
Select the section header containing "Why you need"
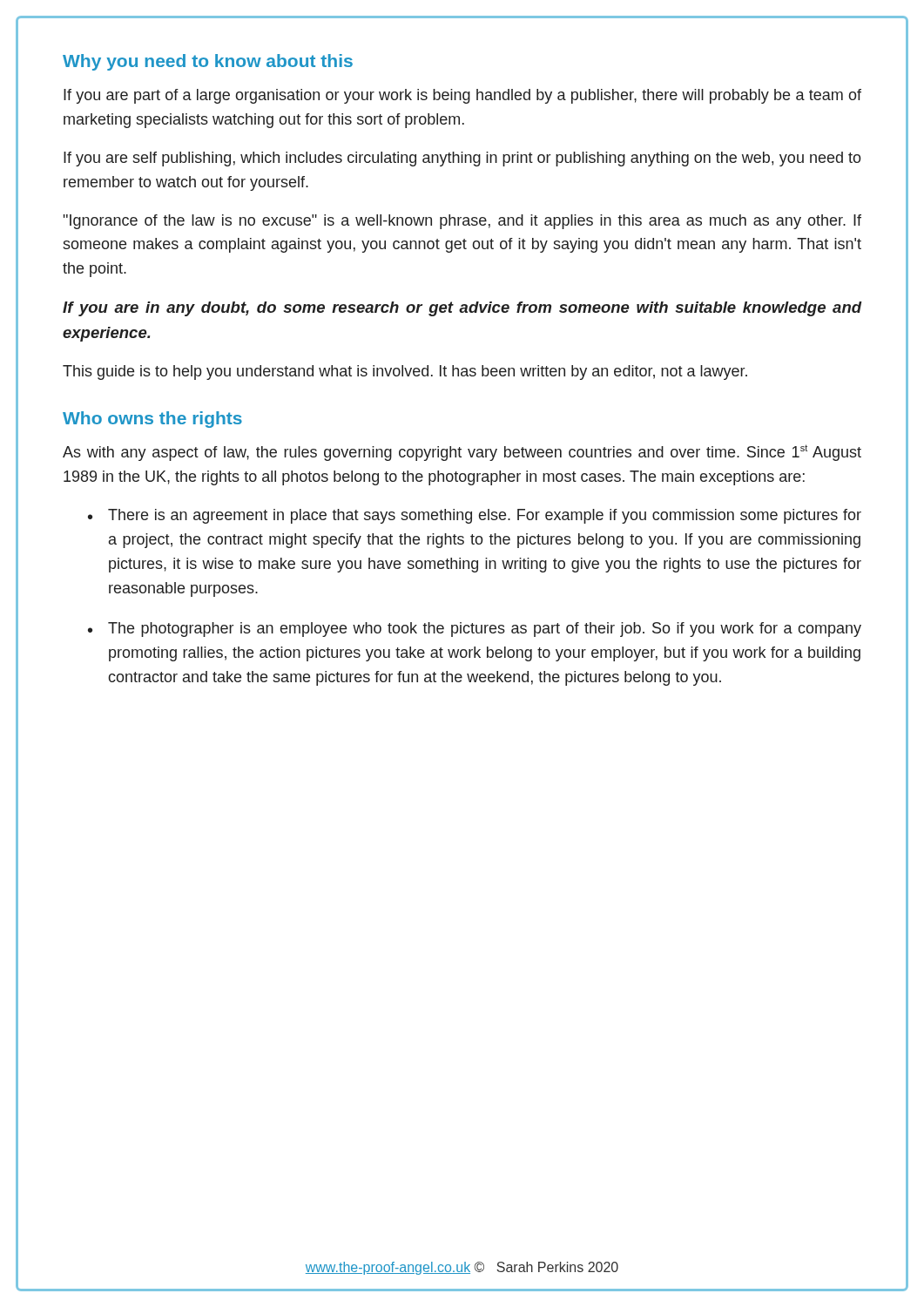coord(208,61)
